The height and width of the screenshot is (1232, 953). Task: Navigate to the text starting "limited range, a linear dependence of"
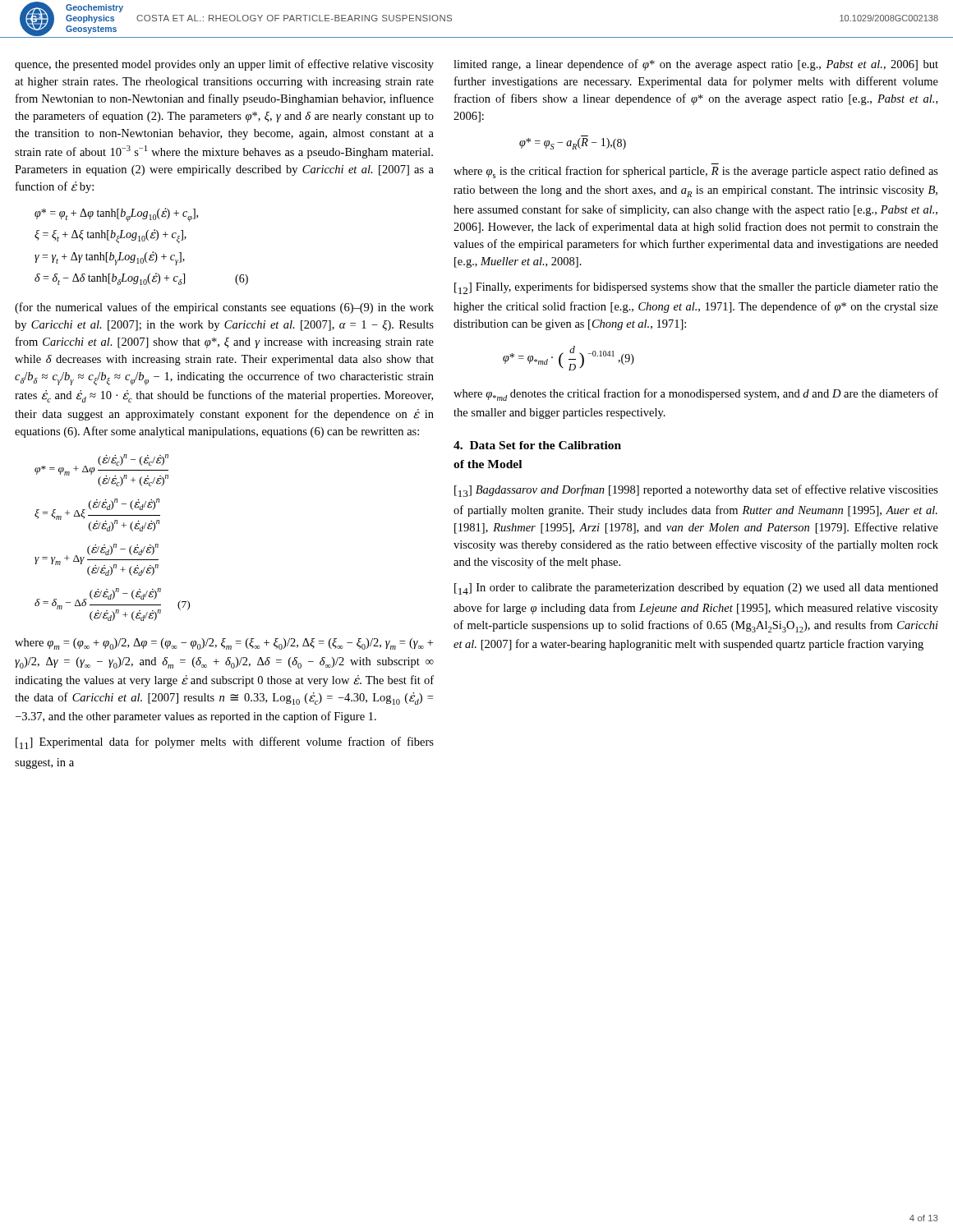click(696, 90)
